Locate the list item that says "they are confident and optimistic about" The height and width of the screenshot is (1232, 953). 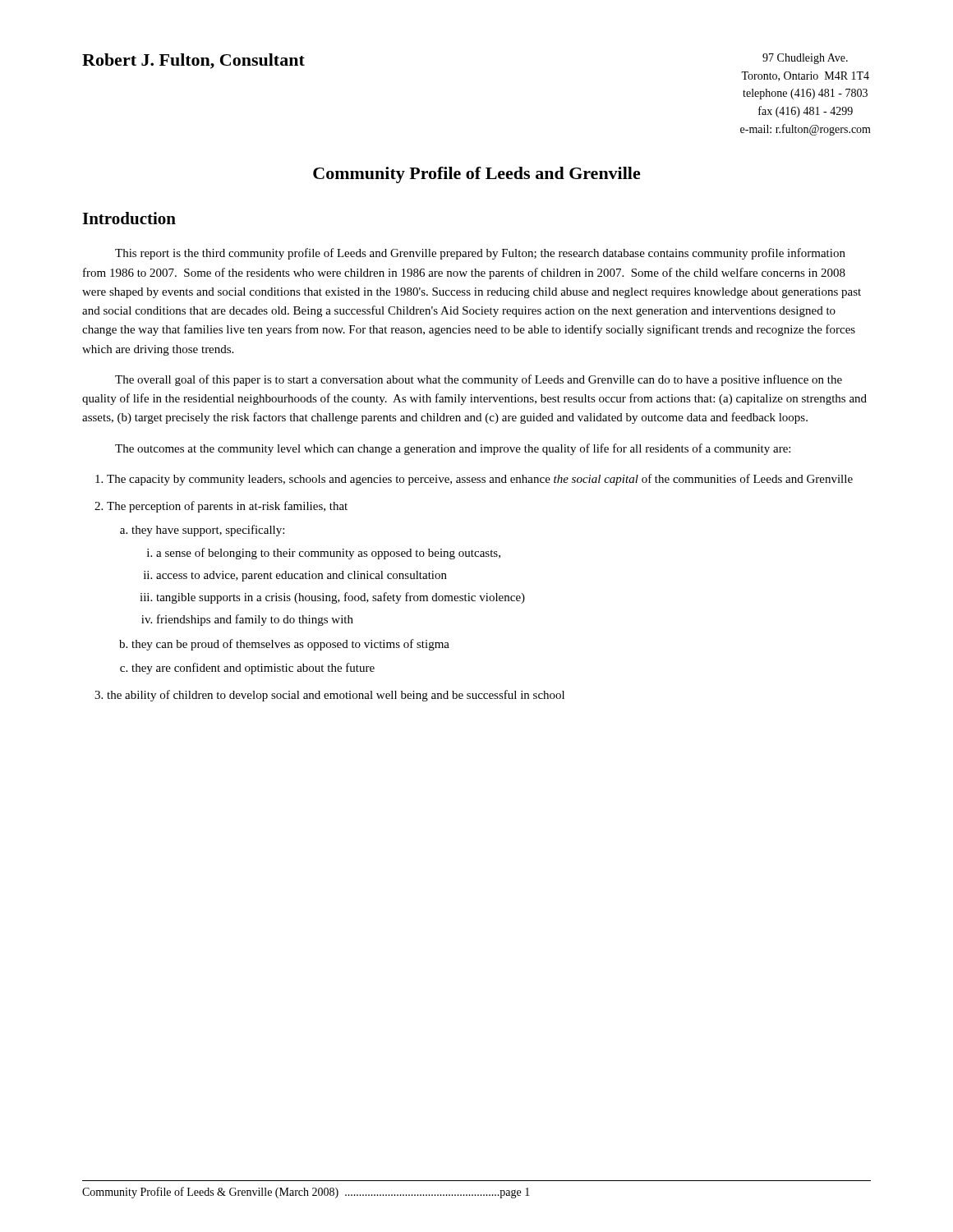coord(253,668)
